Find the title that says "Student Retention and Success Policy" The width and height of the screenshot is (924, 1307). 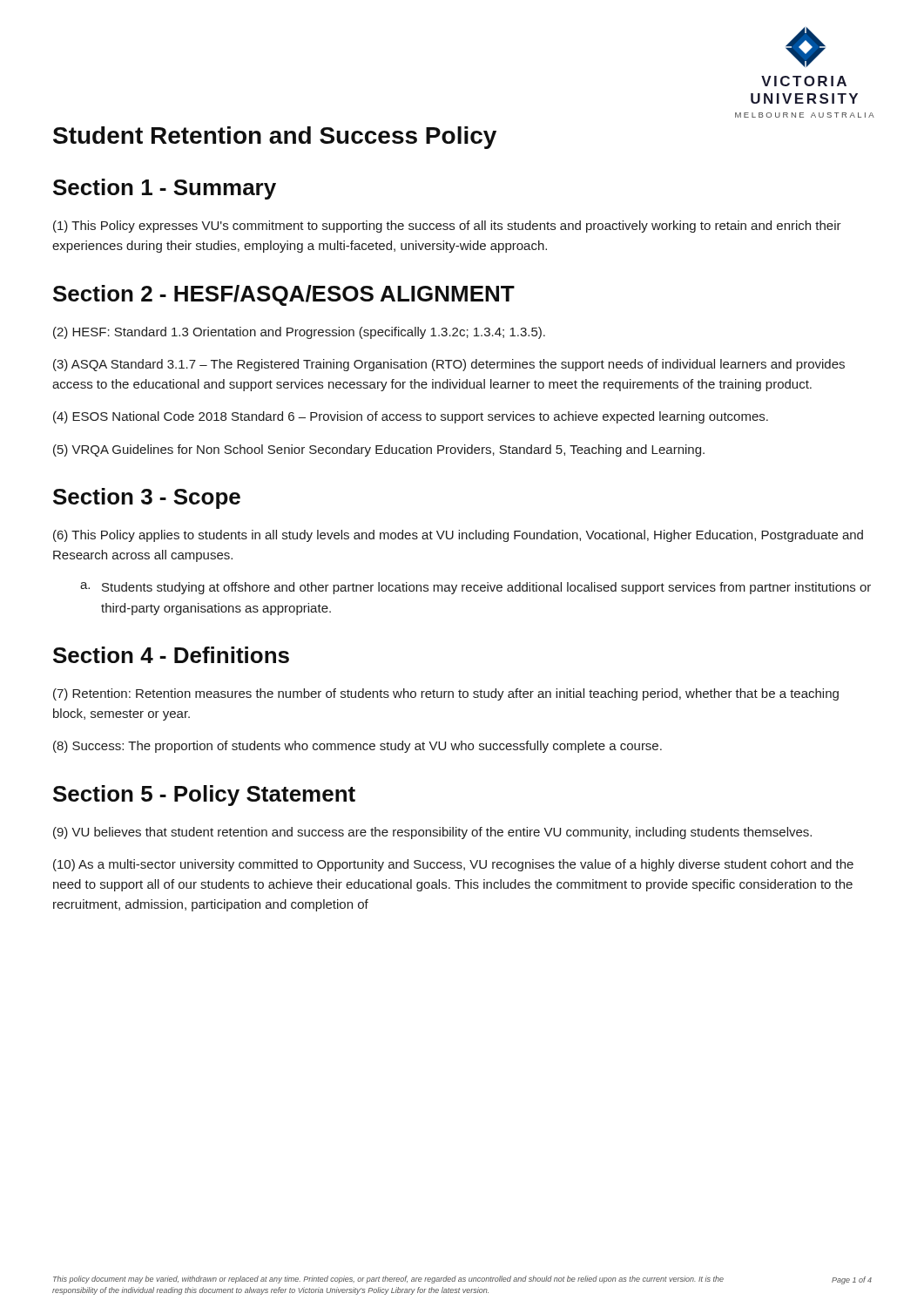coord(806,60)
